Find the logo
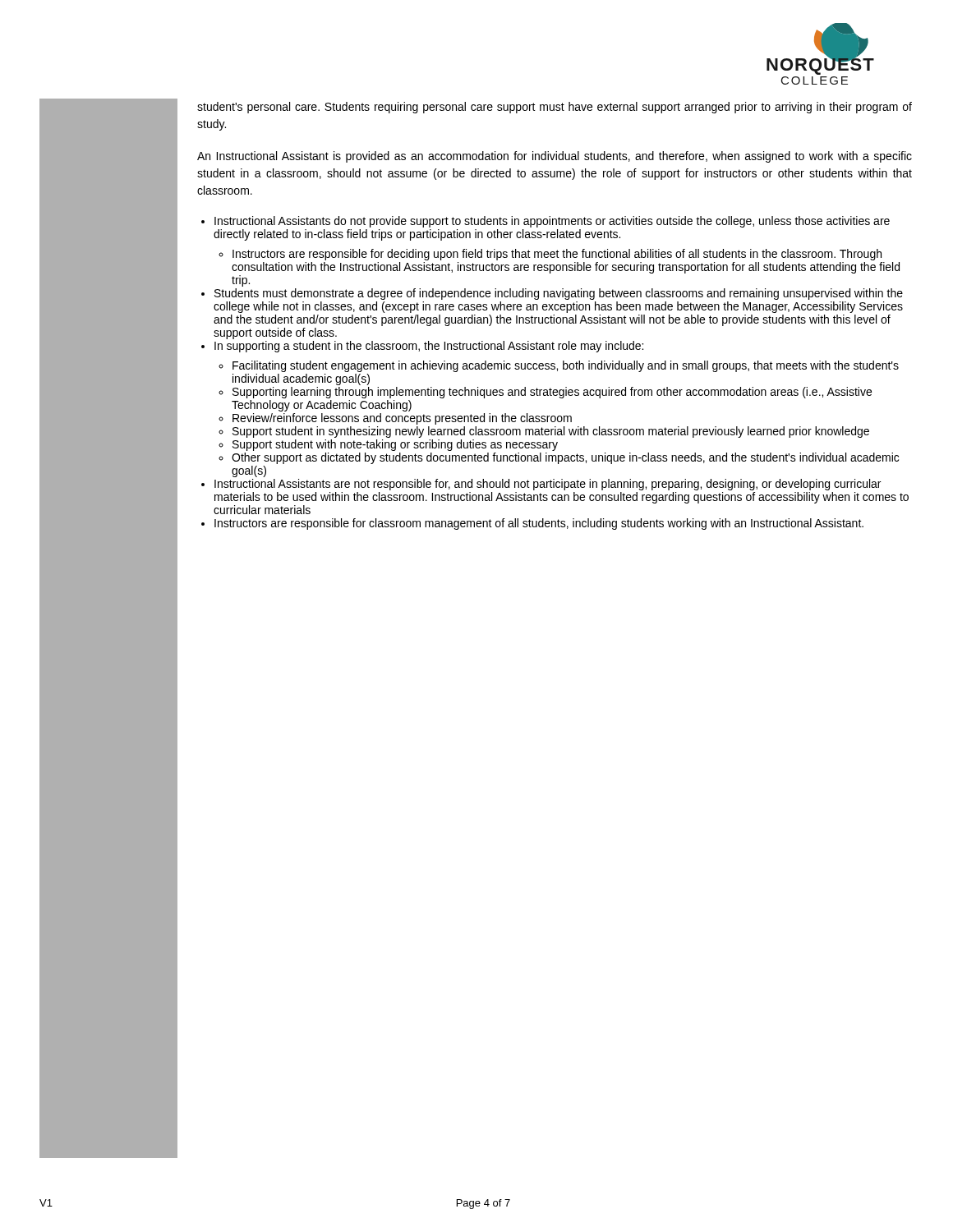This screenshot has width=953, height=1232. [x=840, y=57]
